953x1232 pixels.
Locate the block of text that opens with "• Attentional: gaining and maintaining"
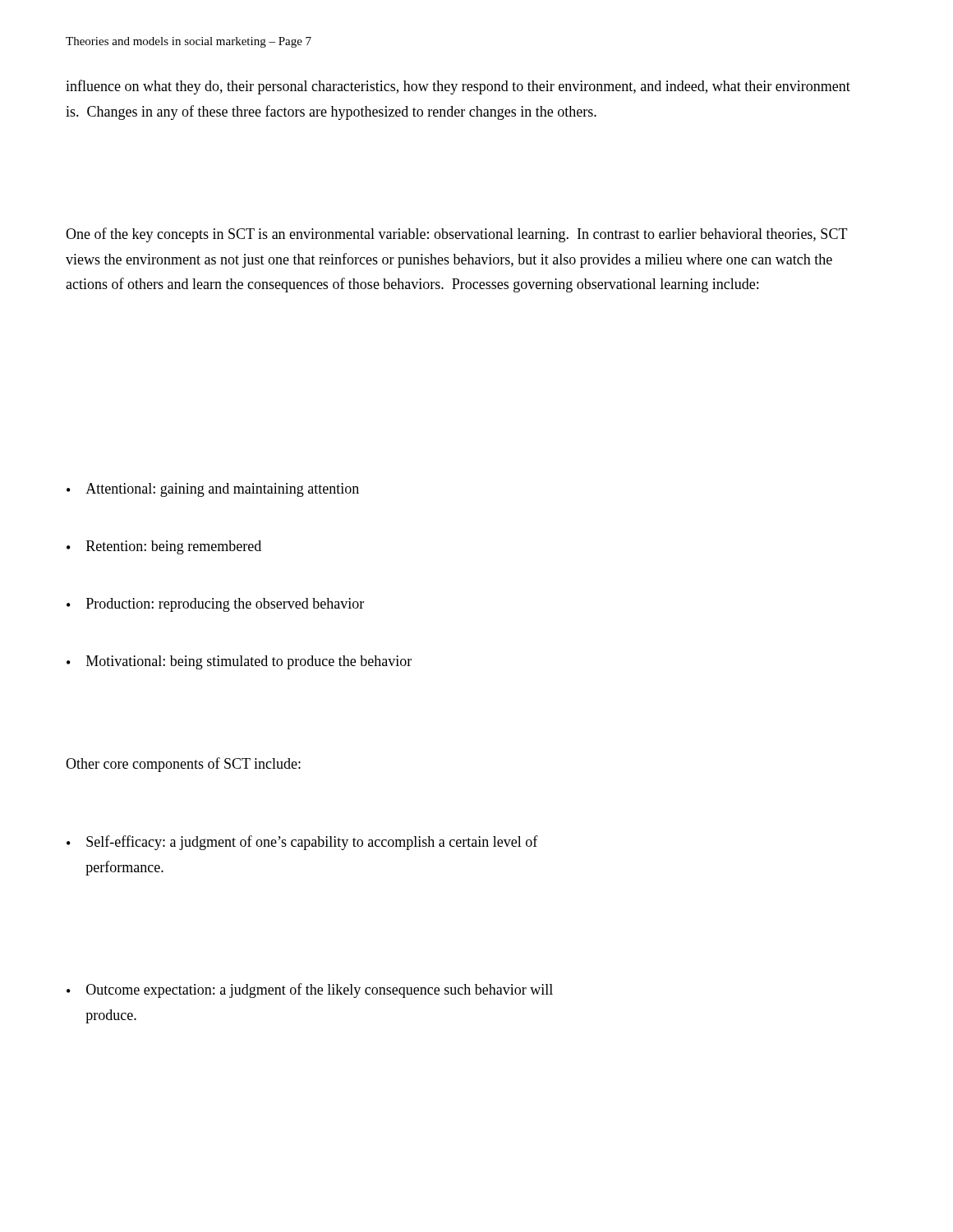pyautogui.click(x=213, y=490)
